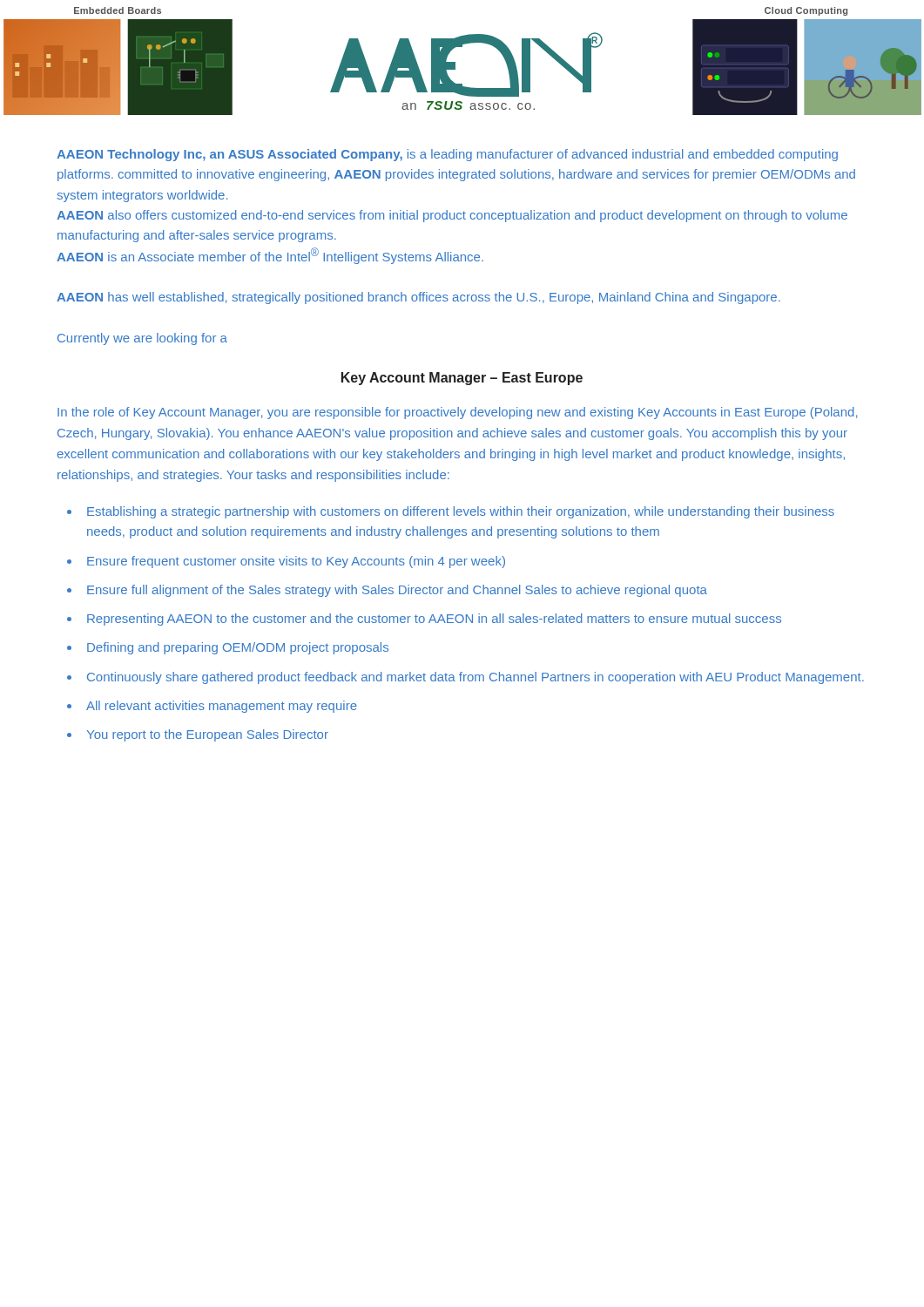Locate the list item containing "Defining and preparing OEM/ODM project"
Image resolution: width=924 pixels, height=1307 pixels.
[238, 647]
